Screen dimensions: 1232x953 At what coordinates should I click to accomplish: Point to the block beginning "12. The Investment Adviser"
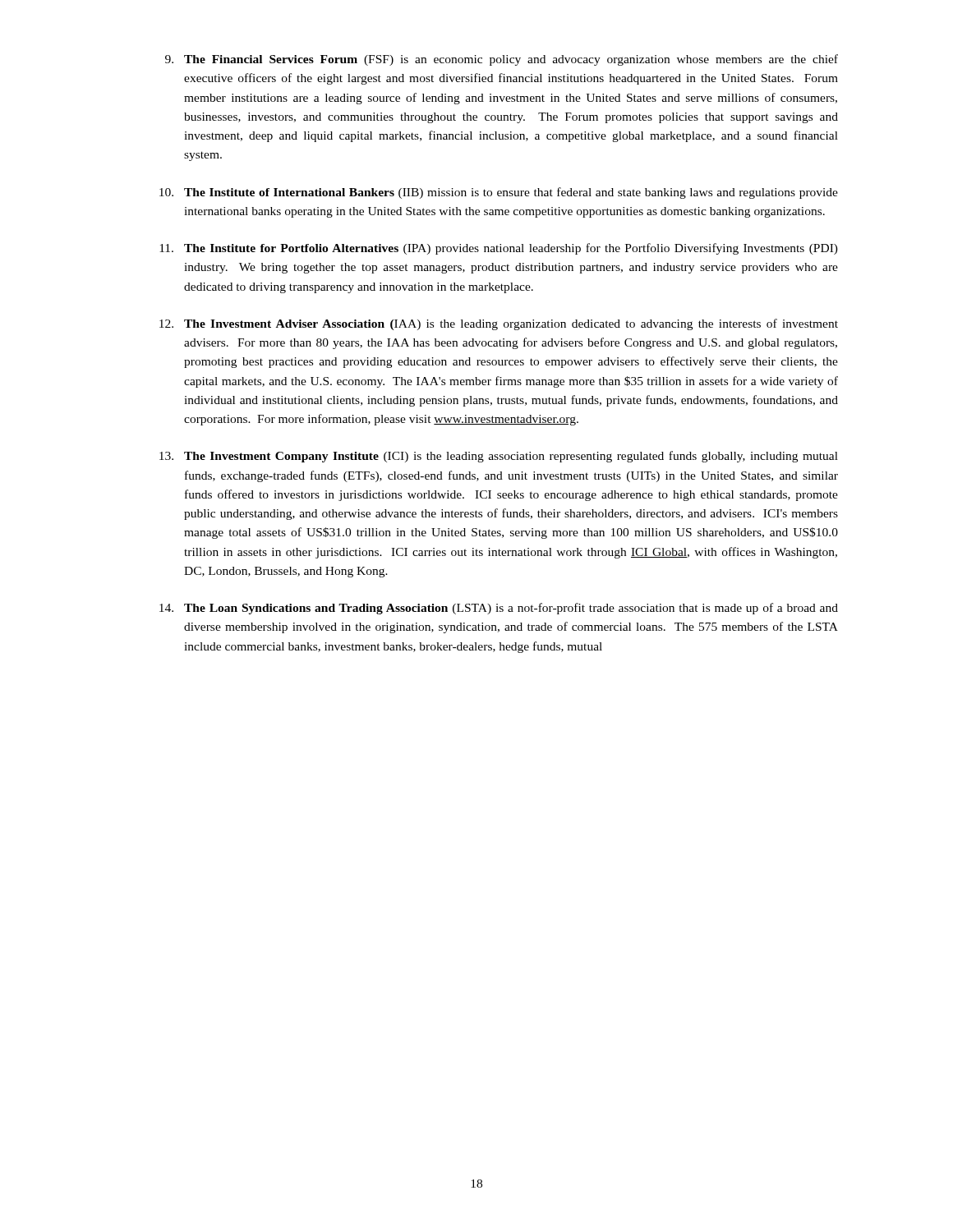[x=485, y=371]
